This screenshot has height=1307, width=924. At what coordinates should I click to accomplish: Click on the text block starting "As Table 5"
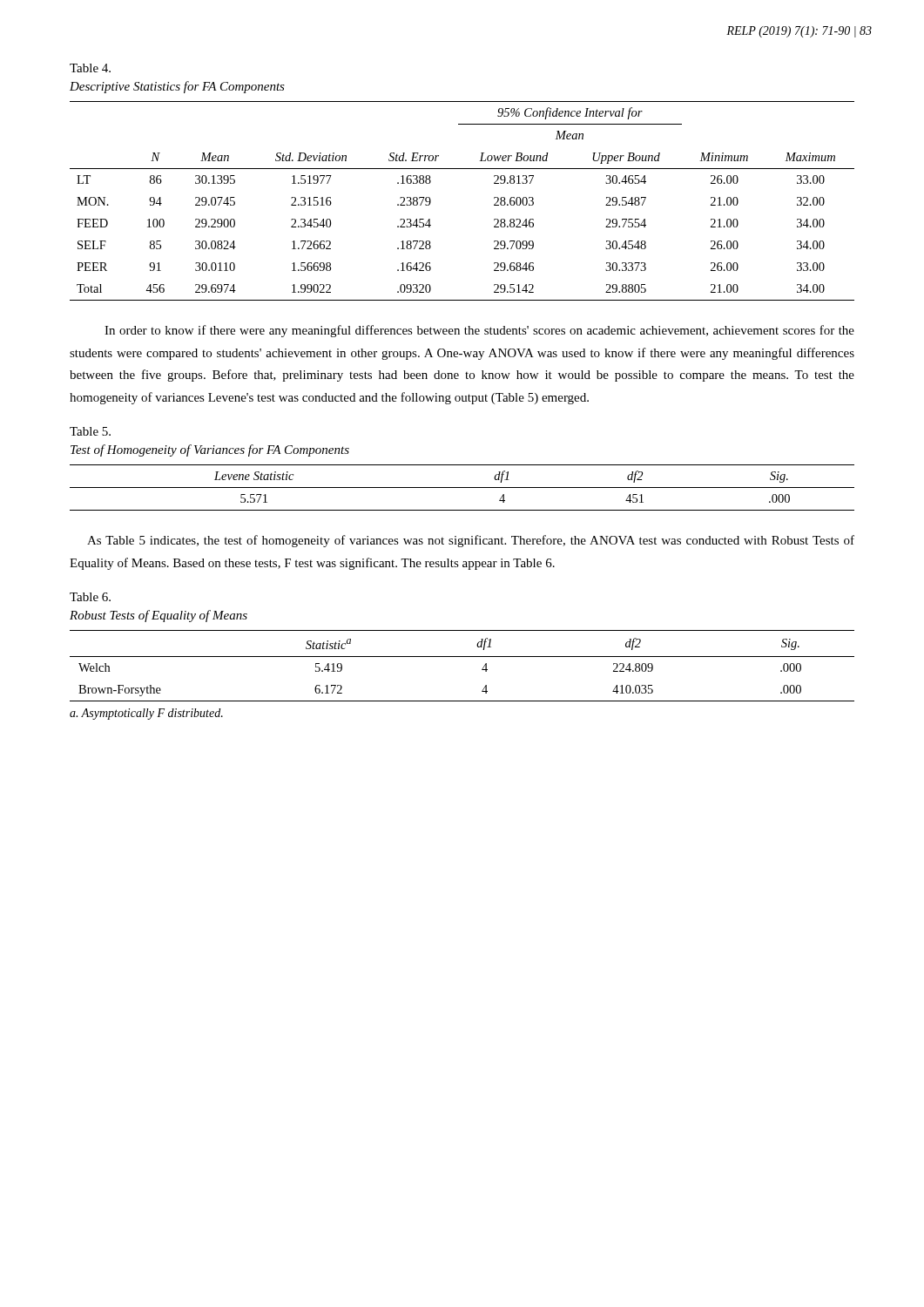(x=462, y=551)
